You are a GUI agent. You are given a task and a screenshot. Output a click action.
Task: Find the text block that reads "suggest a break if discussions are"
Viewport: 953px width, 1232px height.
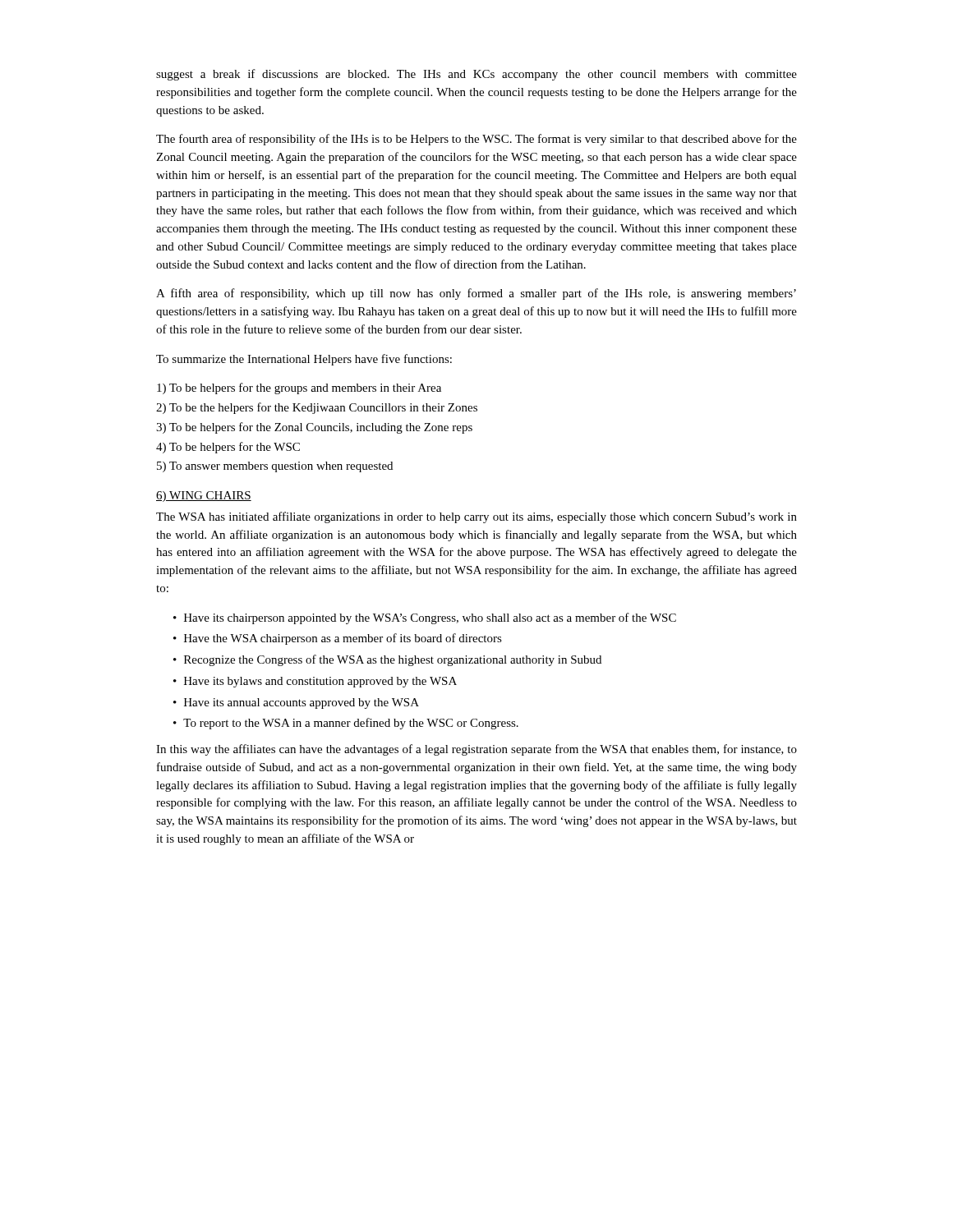pos(476,92)
